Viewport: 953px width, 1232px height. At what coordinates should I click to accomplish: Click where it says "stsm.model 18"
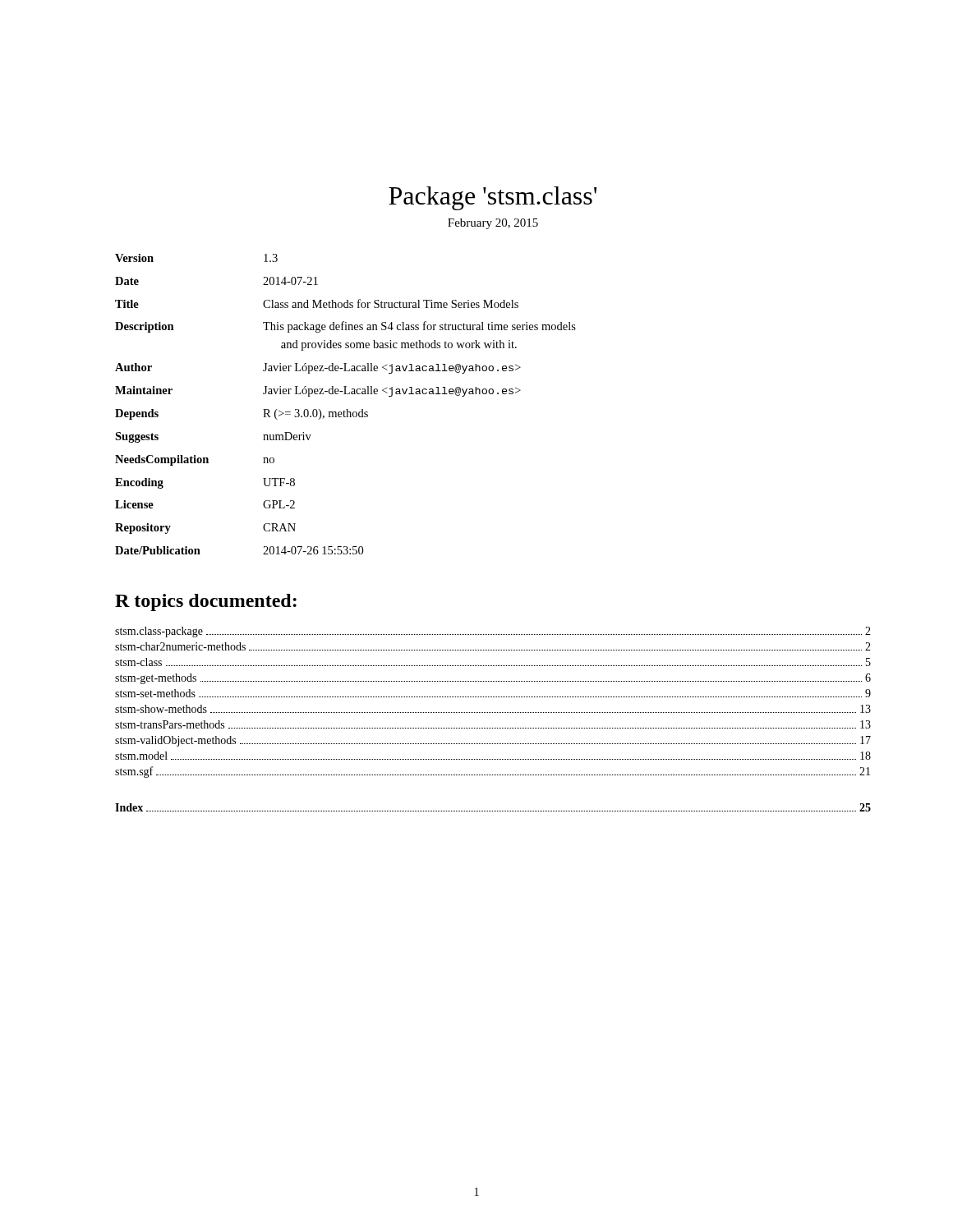pyautogui.click(x=493, y=756)
